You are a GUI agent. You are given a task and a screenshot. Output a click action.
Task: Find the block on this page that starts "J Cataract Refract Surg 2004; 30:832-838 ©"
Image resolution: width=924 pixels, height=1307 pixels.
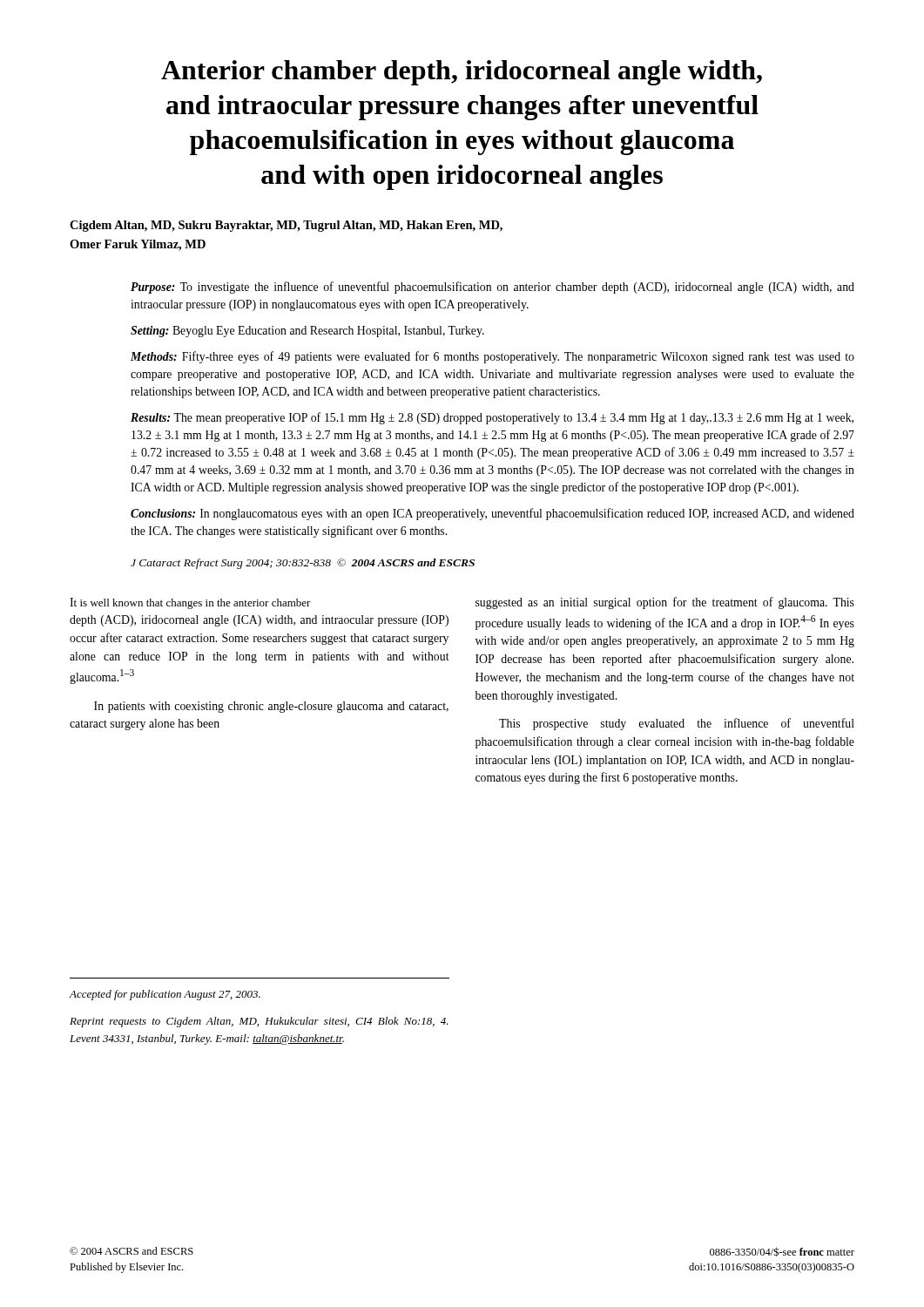point(303,562)
